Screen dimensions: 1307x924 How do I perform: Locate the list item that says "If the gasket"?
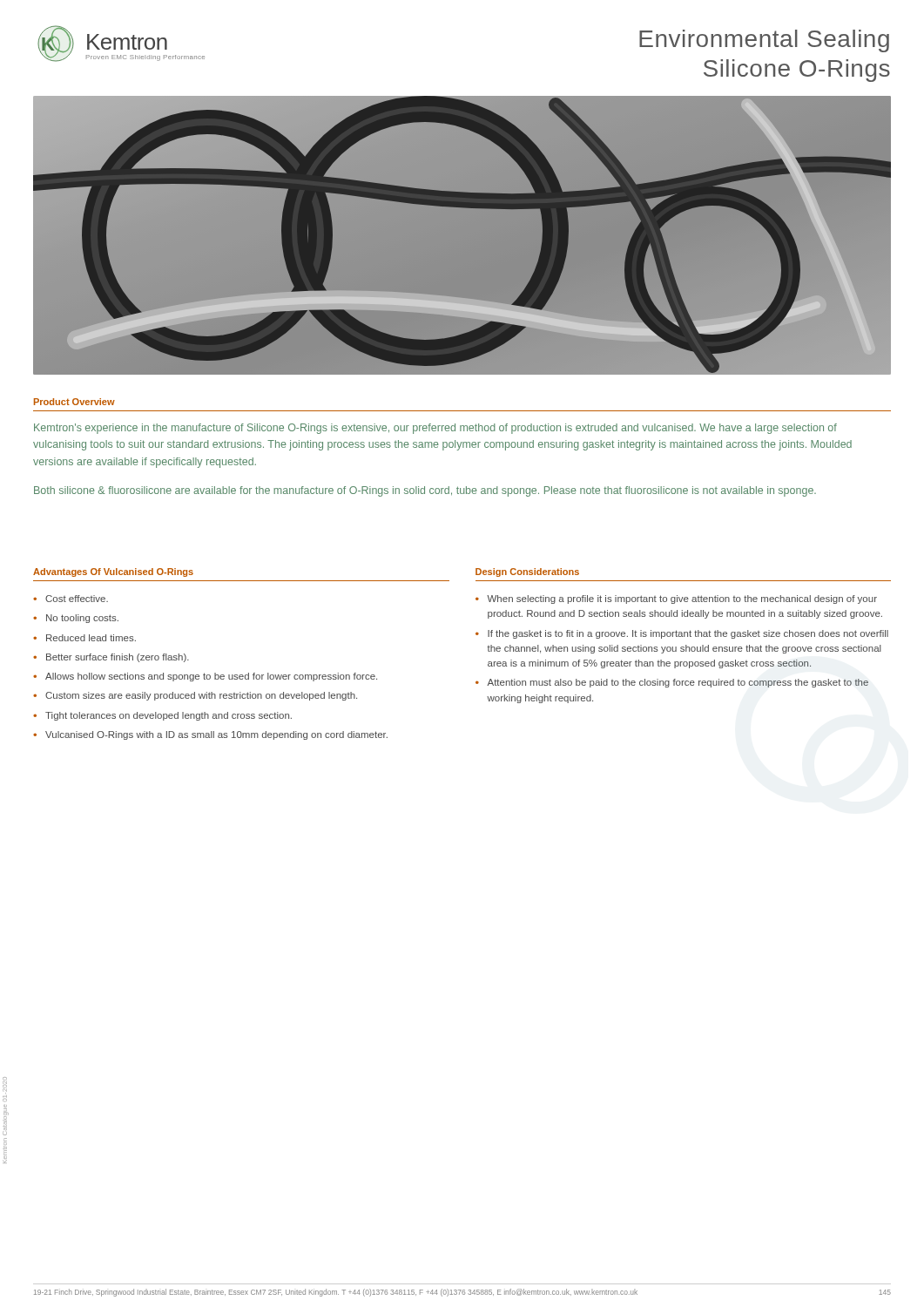coord(688,648)
